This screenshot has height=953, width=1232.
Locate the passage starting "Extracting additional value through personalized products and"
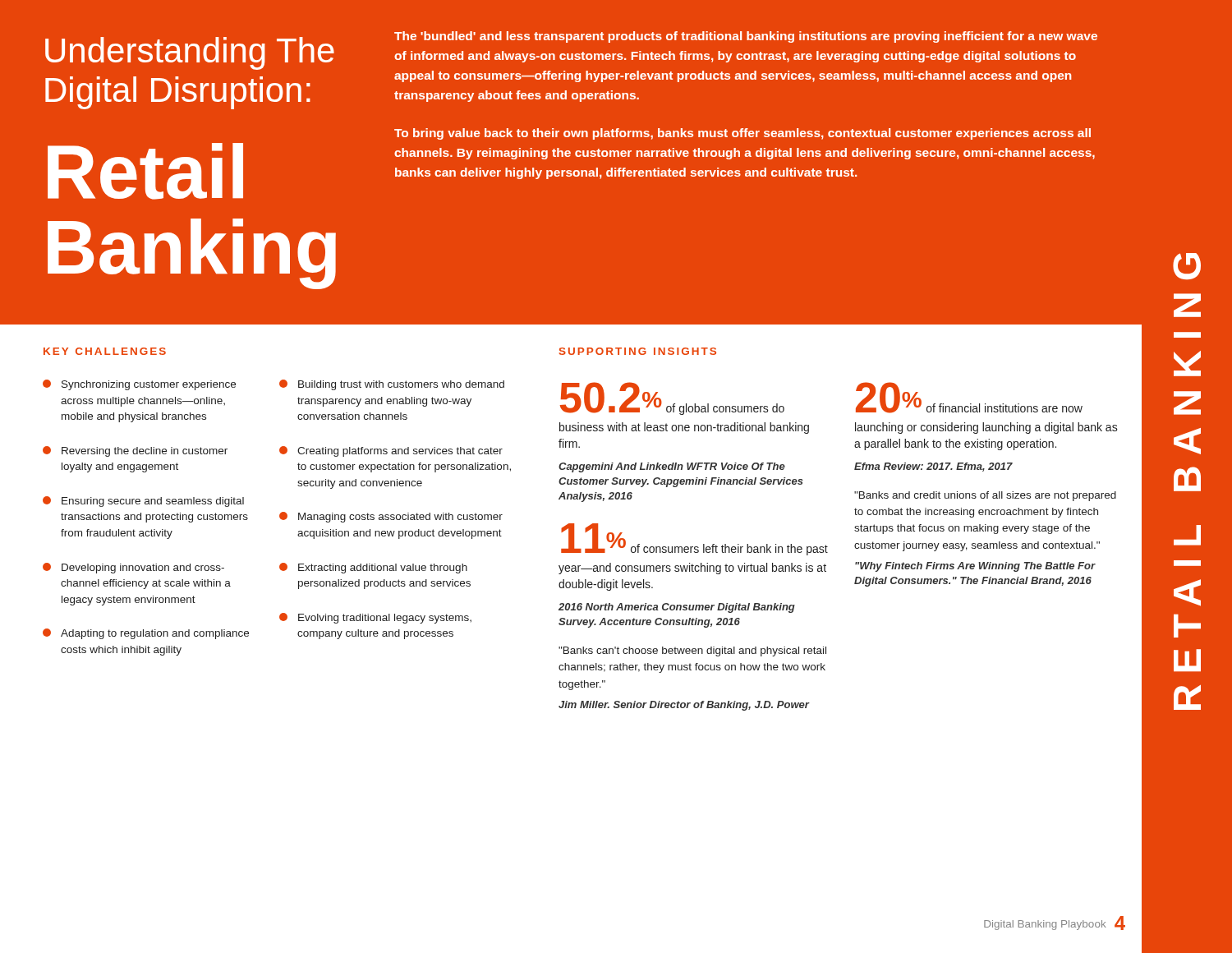(396, 575)
